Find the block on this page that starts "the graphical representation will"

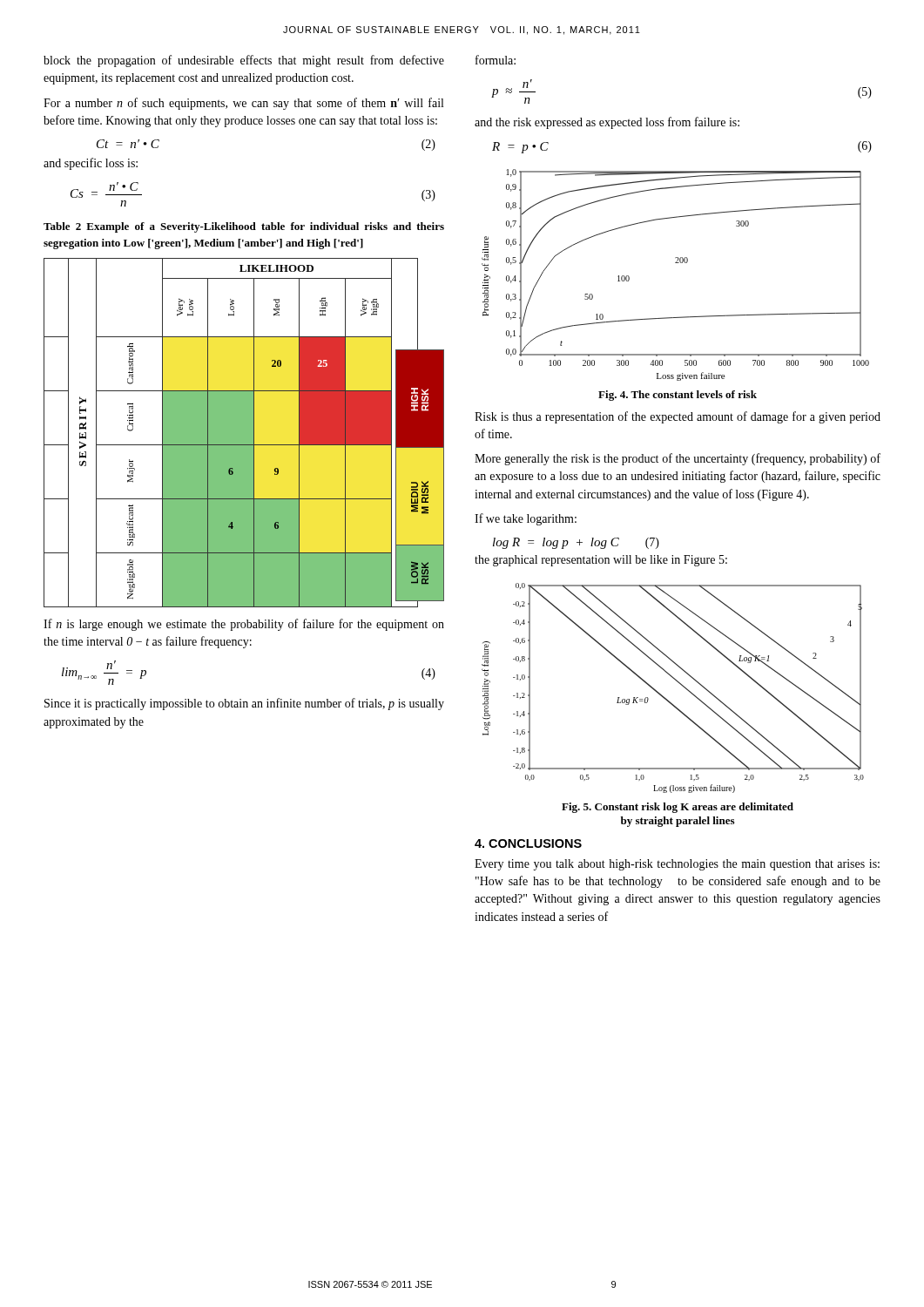click(678, 561)
